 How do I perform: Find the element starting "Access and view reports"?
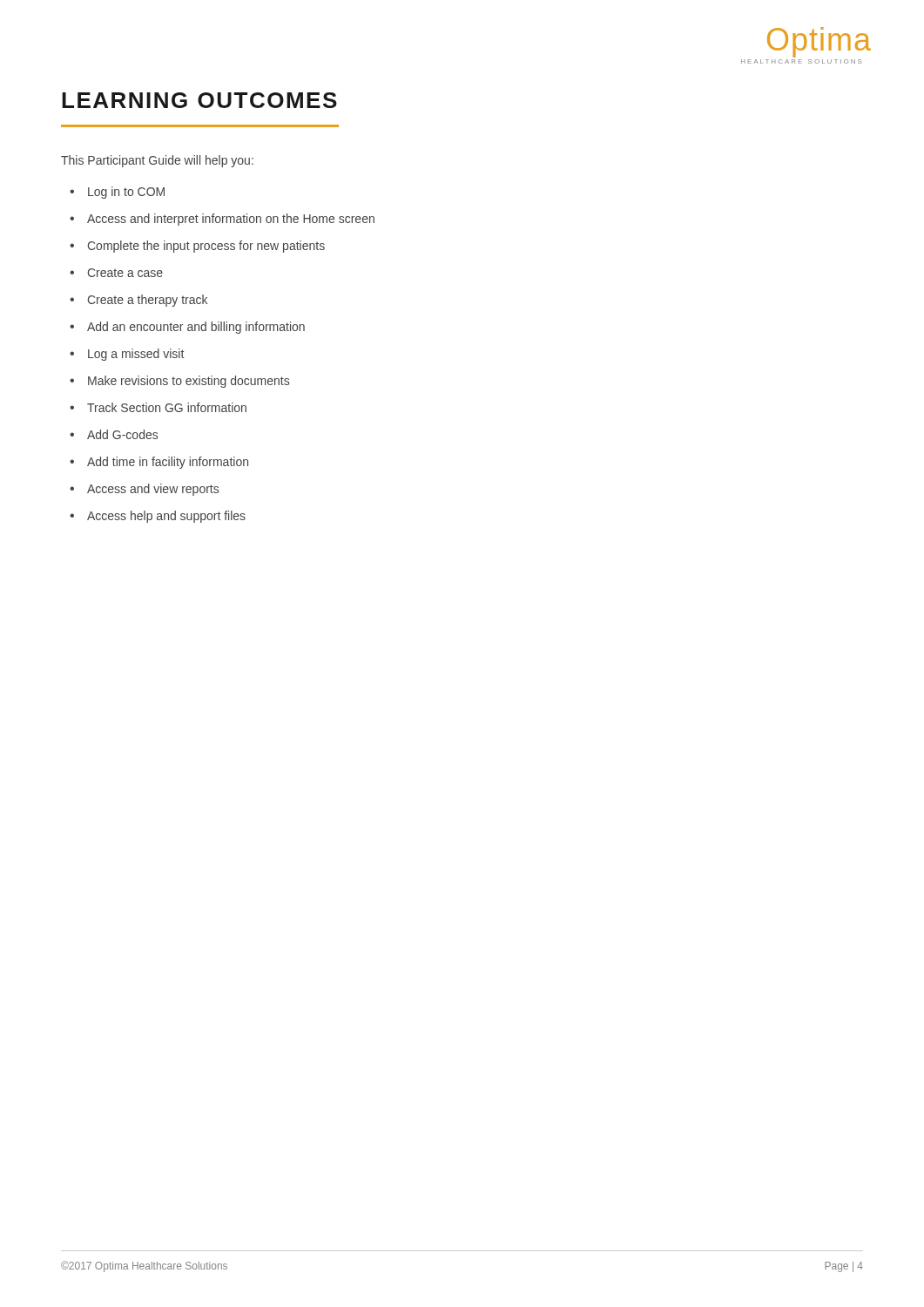click(x=153, y=489)
